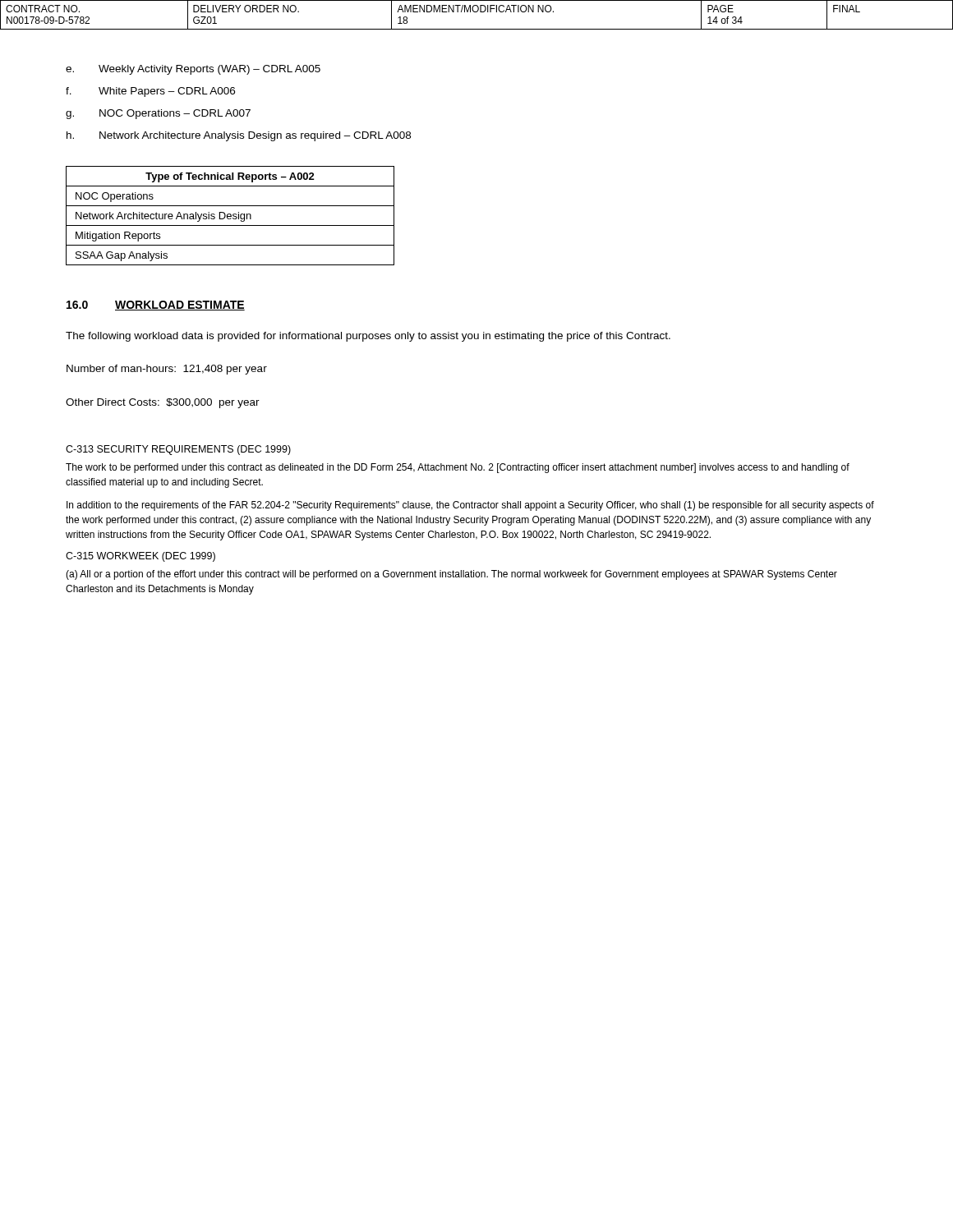
Task: Locate the table with the text "DELIVERY ORDER NO. GZ01"
Action: click(x=476, y=15)
